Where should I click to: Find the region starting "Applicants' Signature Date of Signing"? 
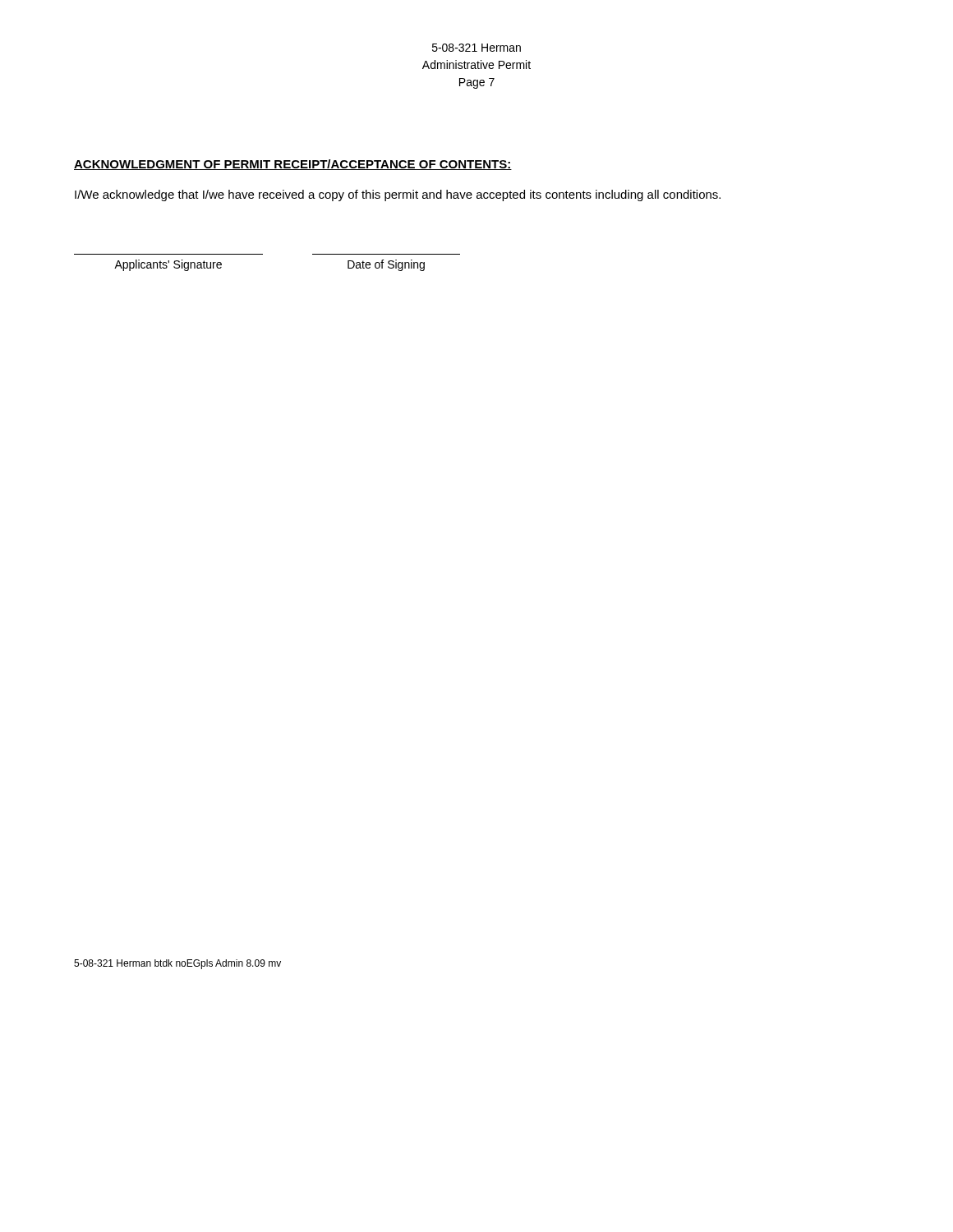coord(267,262)
